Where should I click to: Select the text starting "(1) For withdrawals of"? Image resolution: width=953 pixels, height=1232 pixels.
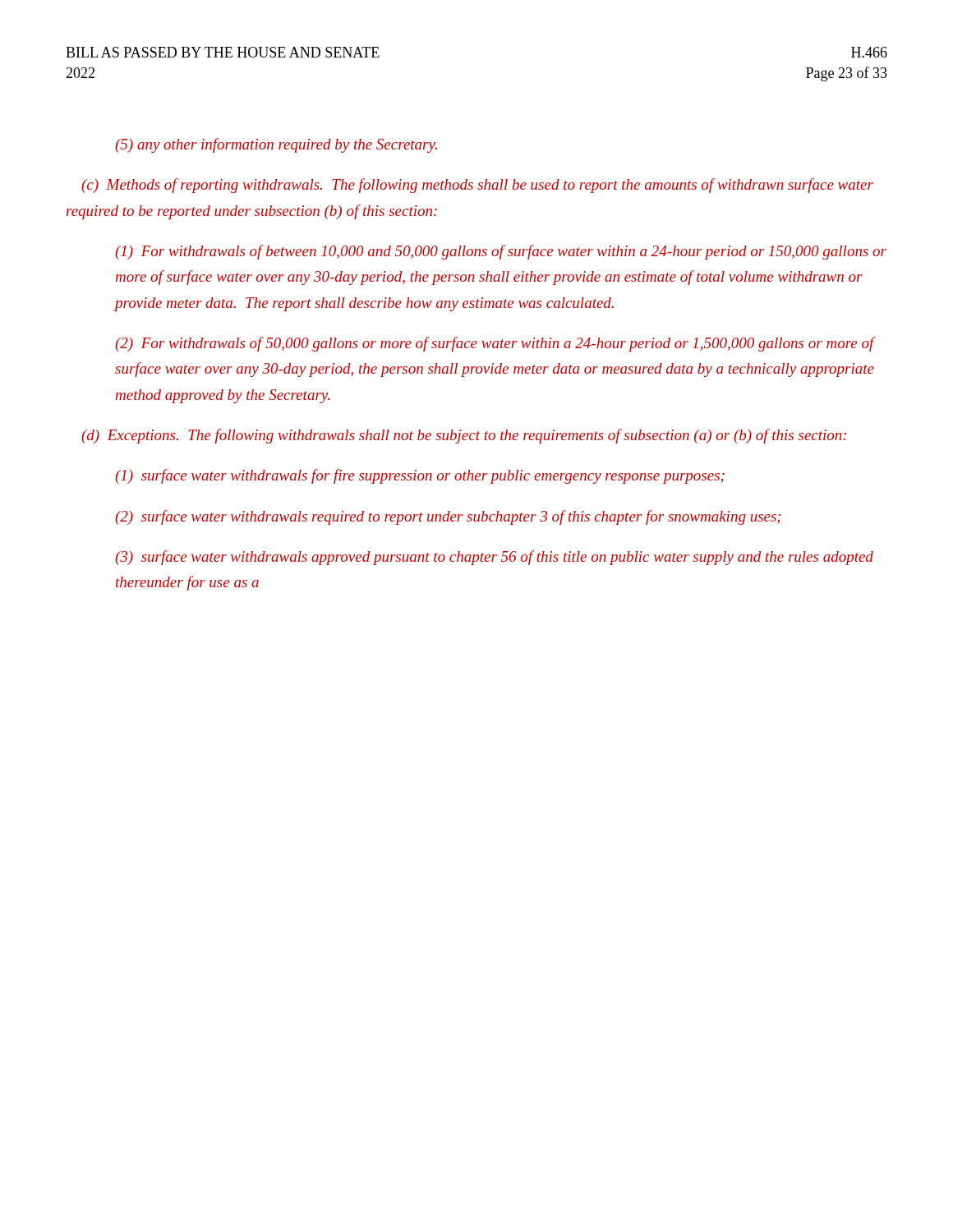[501, 277]
